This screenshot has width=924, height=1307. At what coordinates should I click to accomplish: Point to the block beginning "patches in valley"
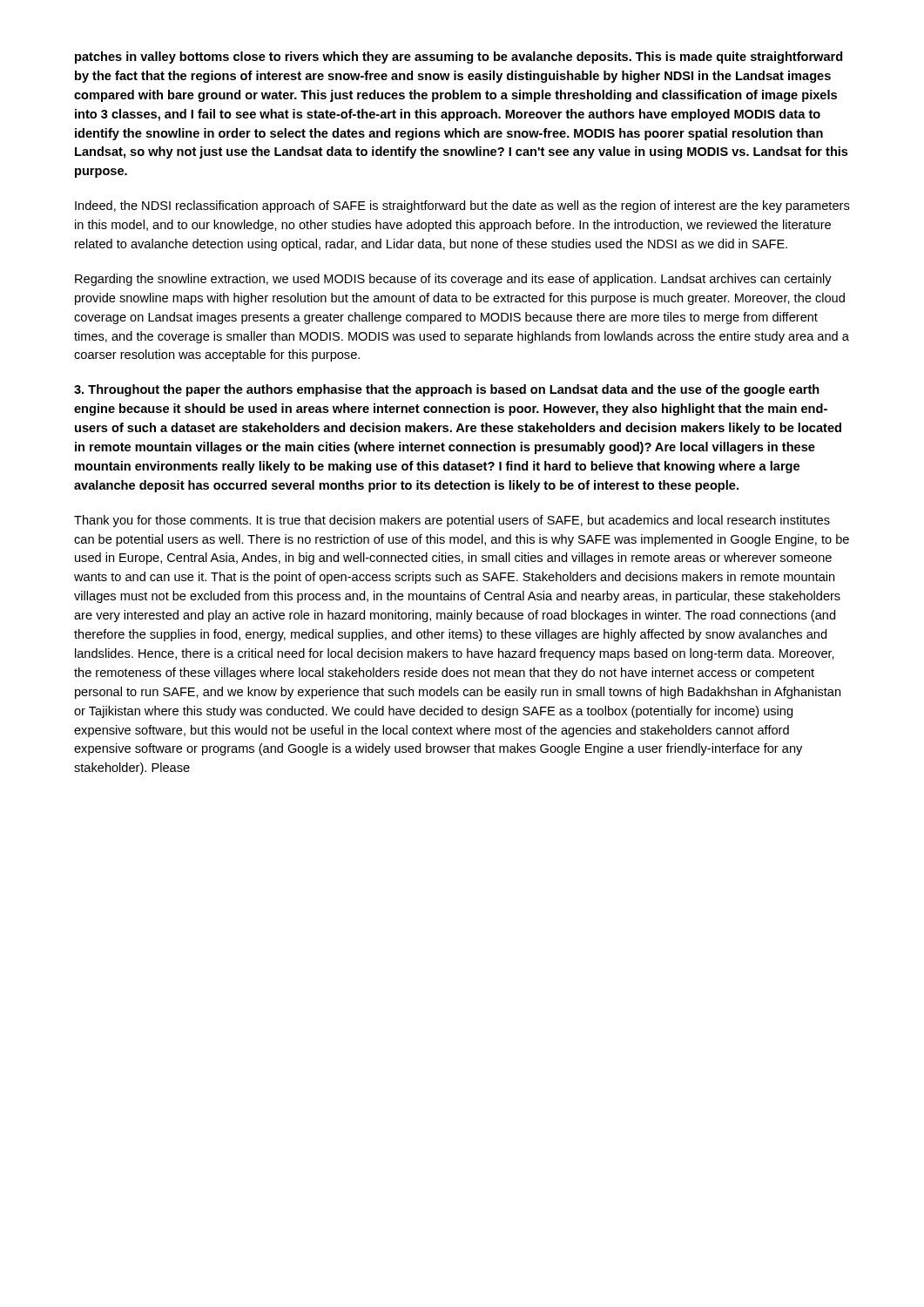(461, 114)
